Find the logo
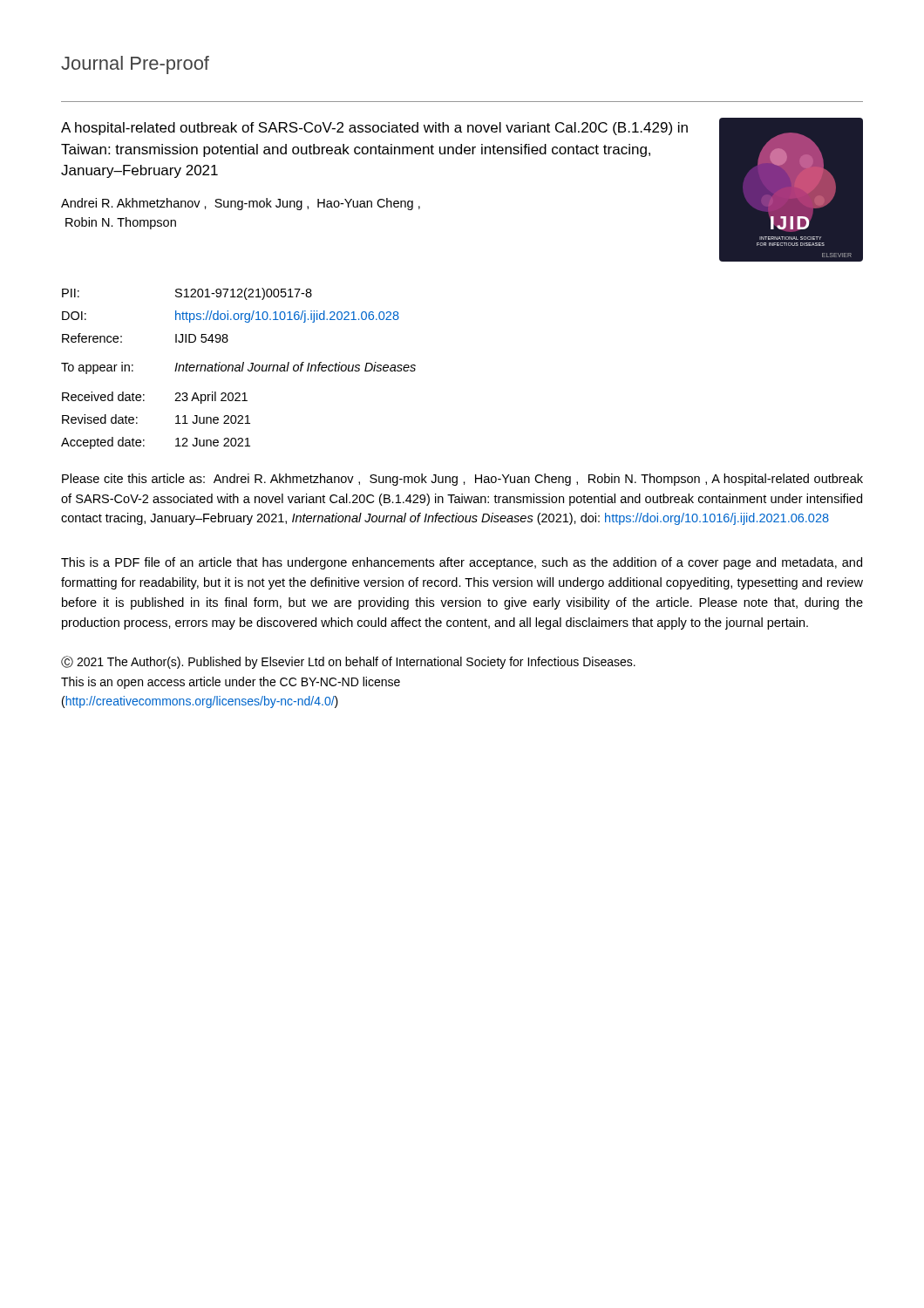The width and height of the screenshot is (924, 1308). pyautogui.click(x=791, y=190)
